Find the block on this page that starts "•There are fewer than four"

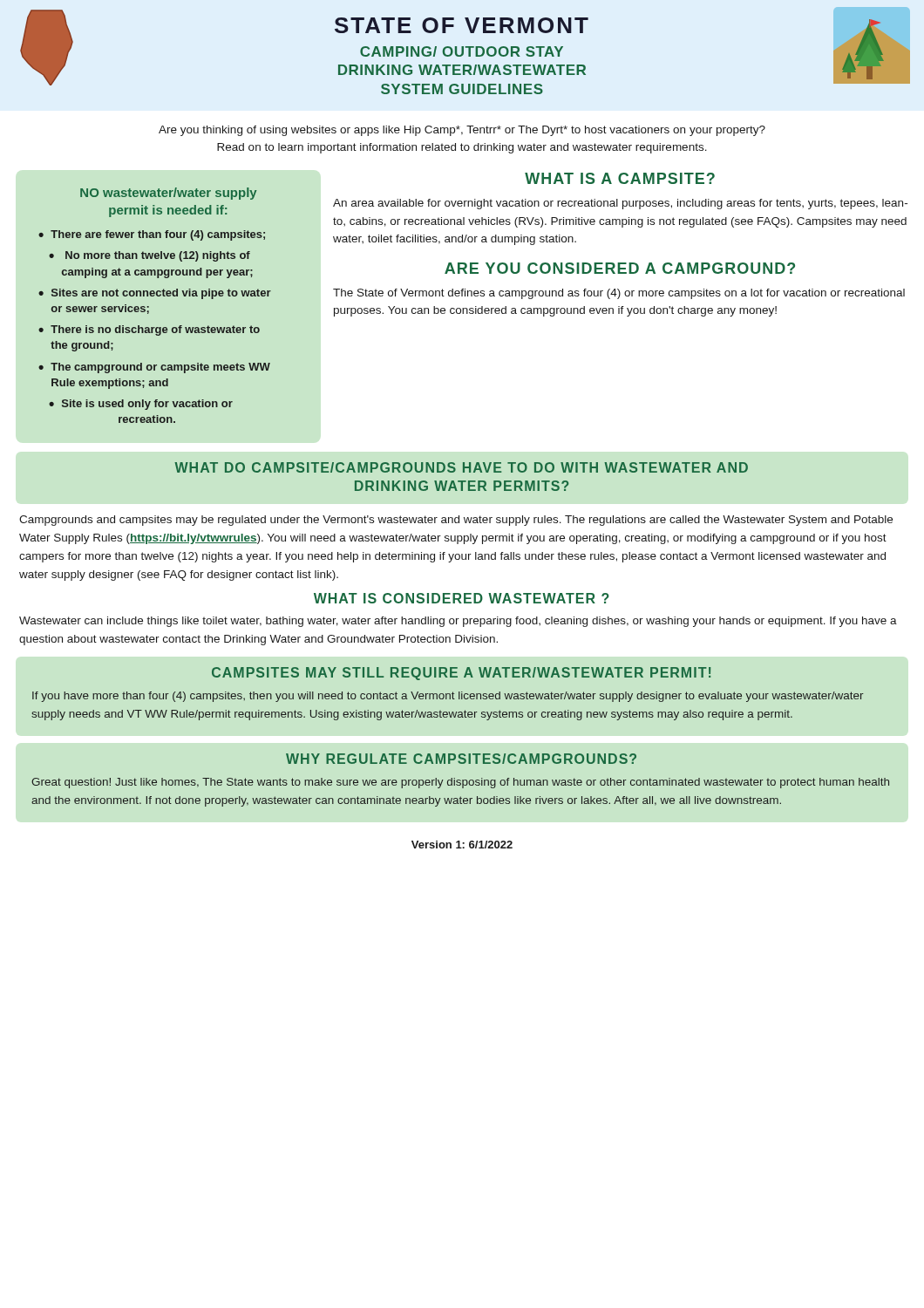(x=152, y=235)
